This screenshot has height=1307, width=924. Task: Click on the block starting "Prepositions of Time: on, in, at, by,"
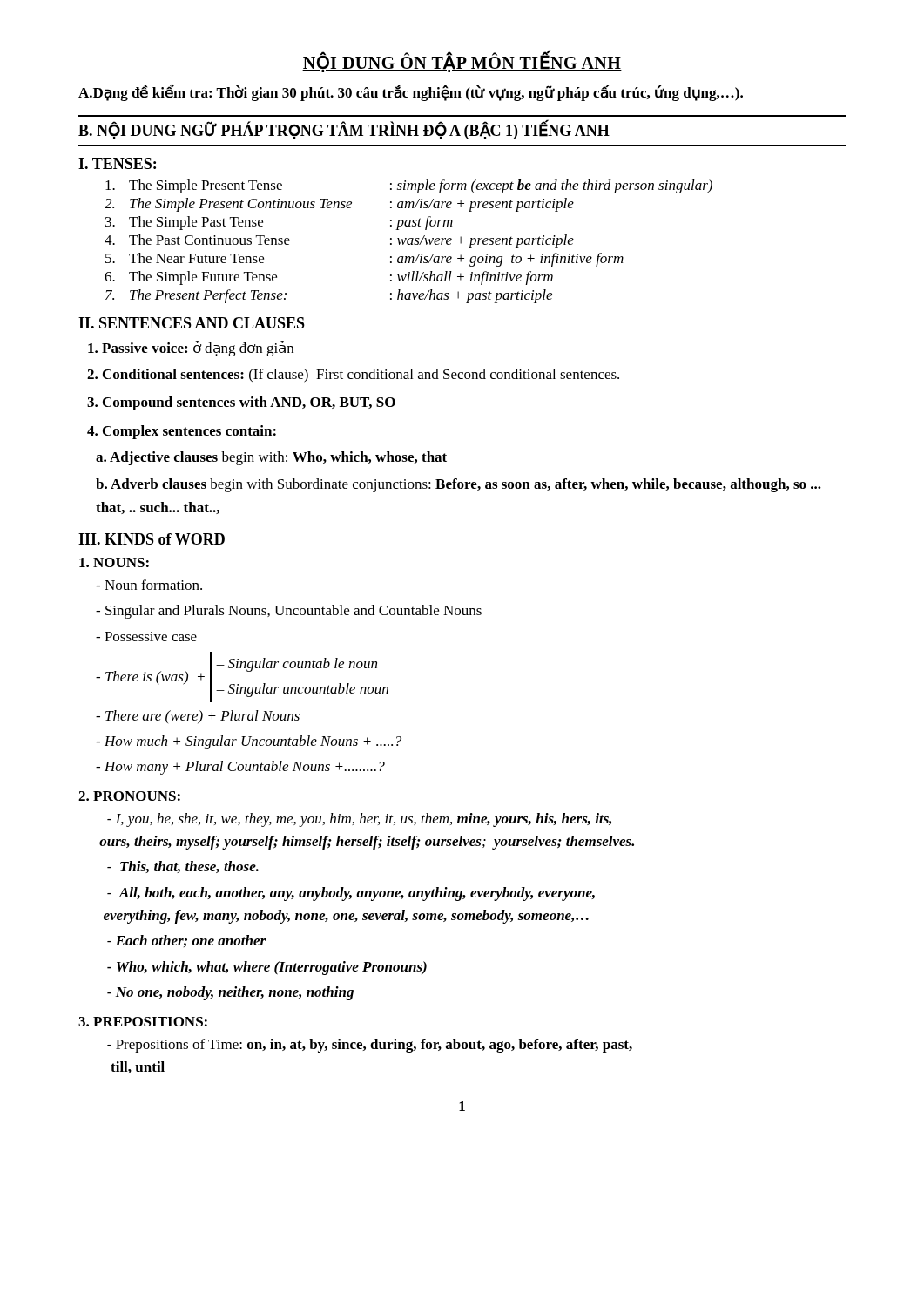(364, 1055)
